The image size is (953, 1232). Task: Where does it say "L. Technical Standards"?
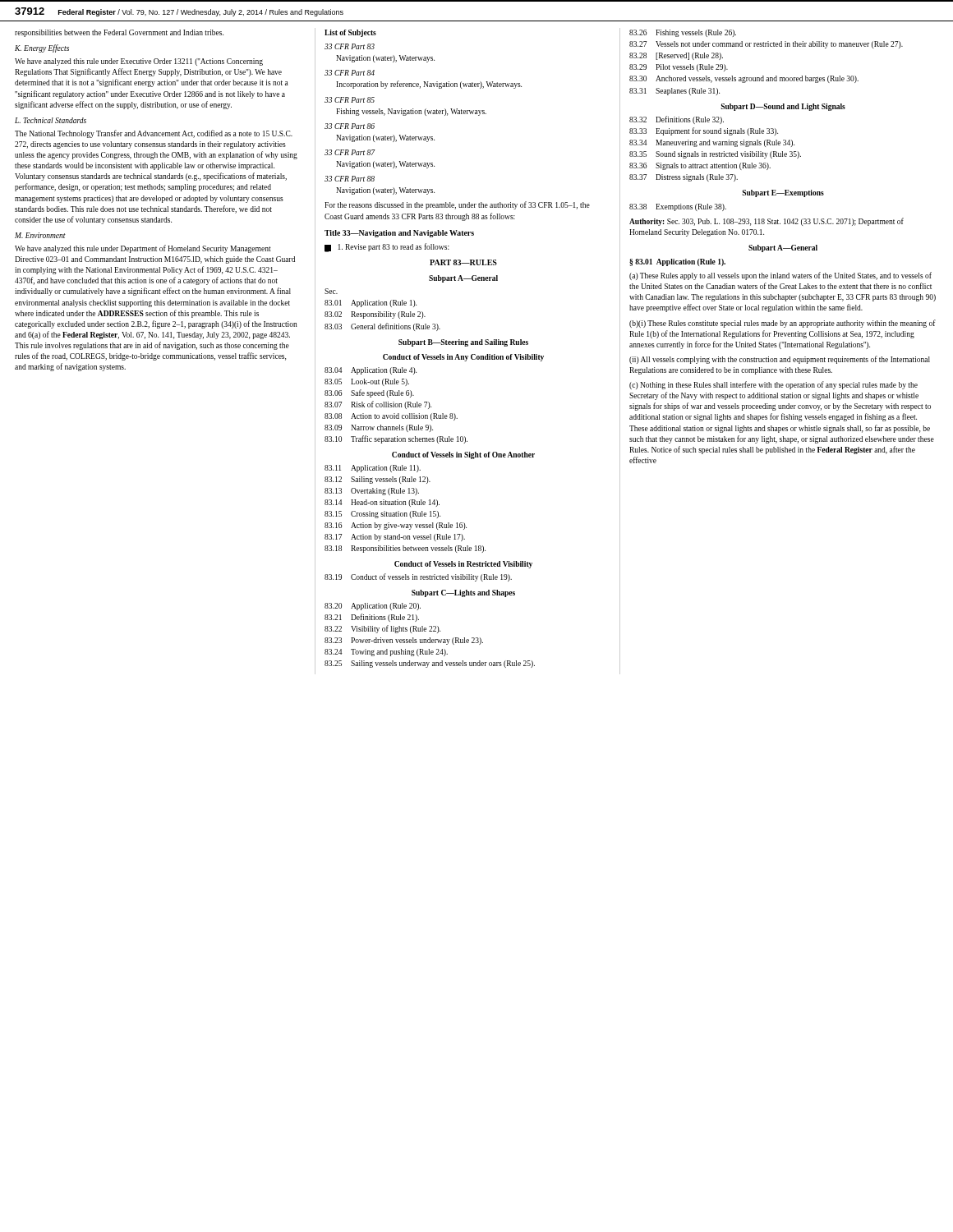[x=156, y=121]
